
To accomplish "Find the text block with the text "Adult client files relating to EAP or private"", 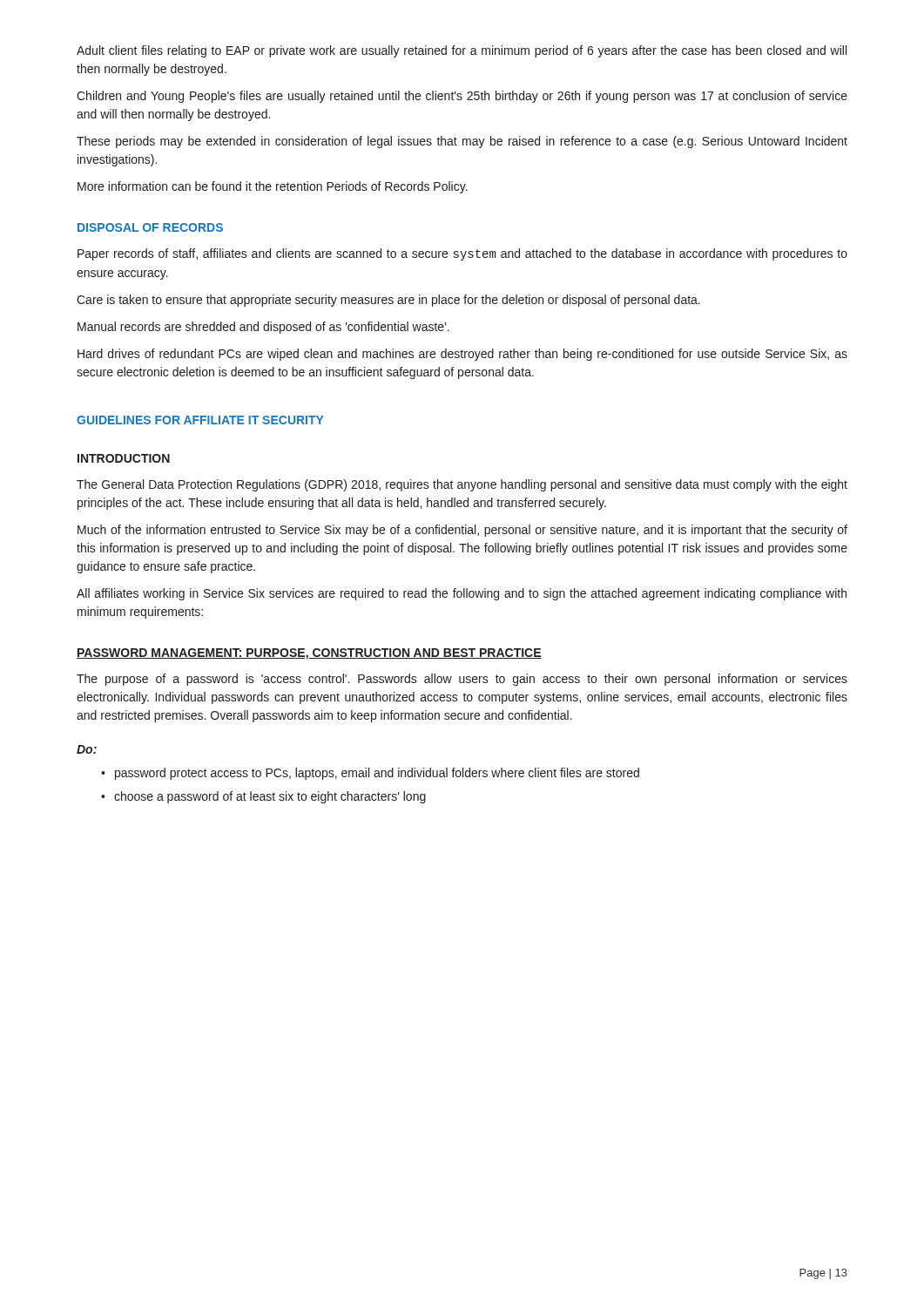I will pos(462,60).
